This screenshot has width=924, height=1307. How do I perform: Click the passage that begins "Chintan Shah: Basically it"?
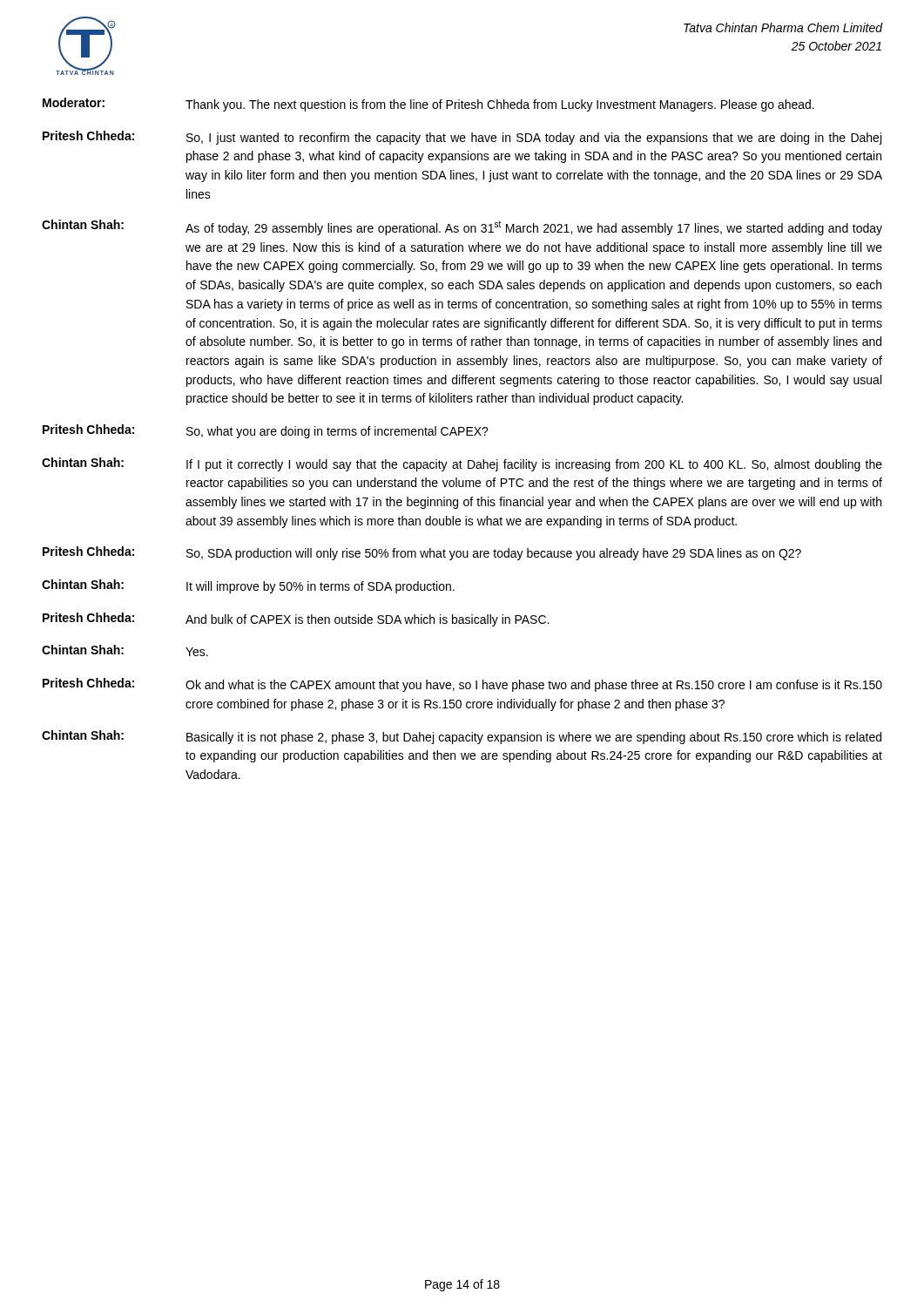click(x=462, y=756)
